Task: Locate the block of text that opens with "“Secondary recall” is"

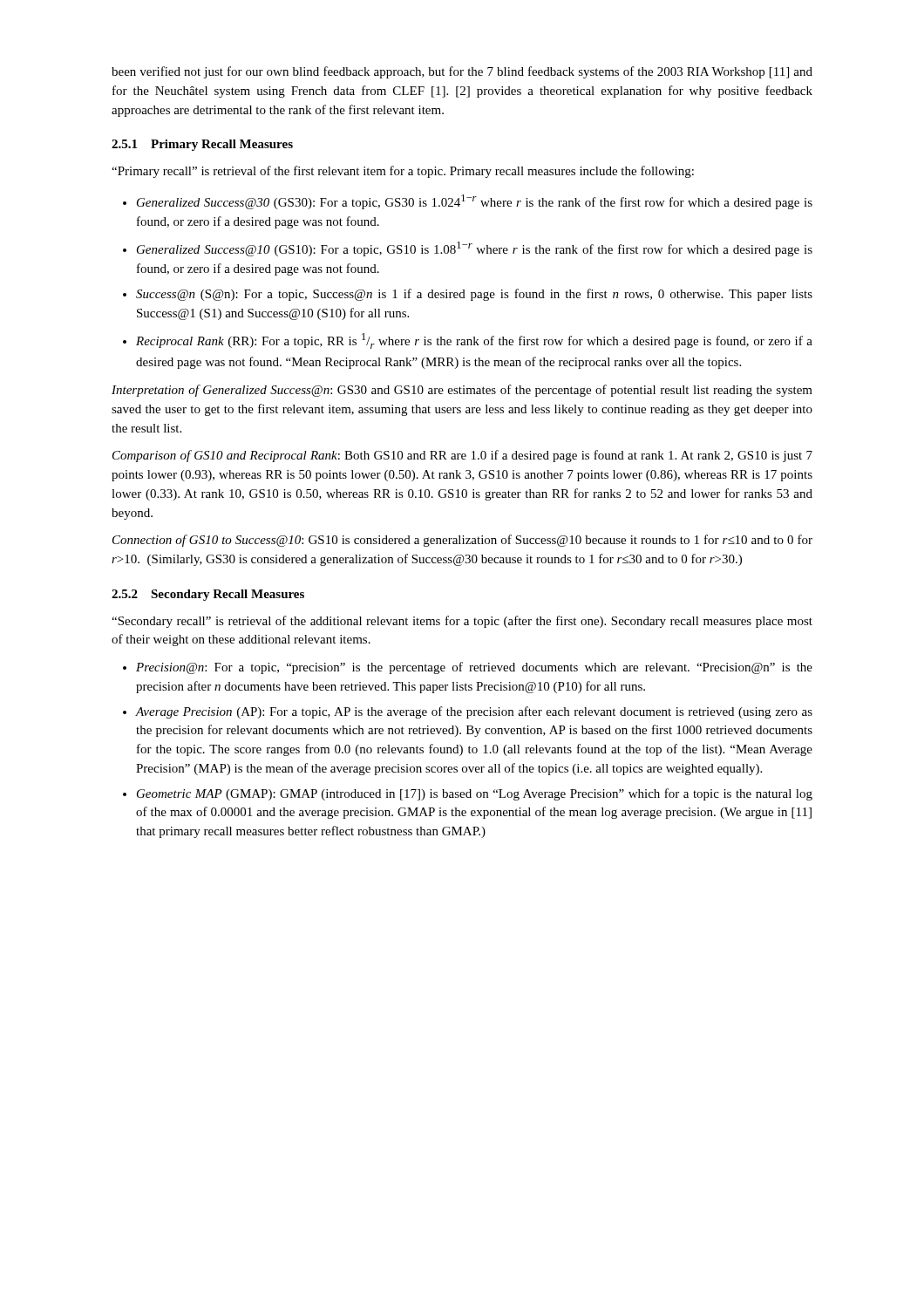Action: 462,631
